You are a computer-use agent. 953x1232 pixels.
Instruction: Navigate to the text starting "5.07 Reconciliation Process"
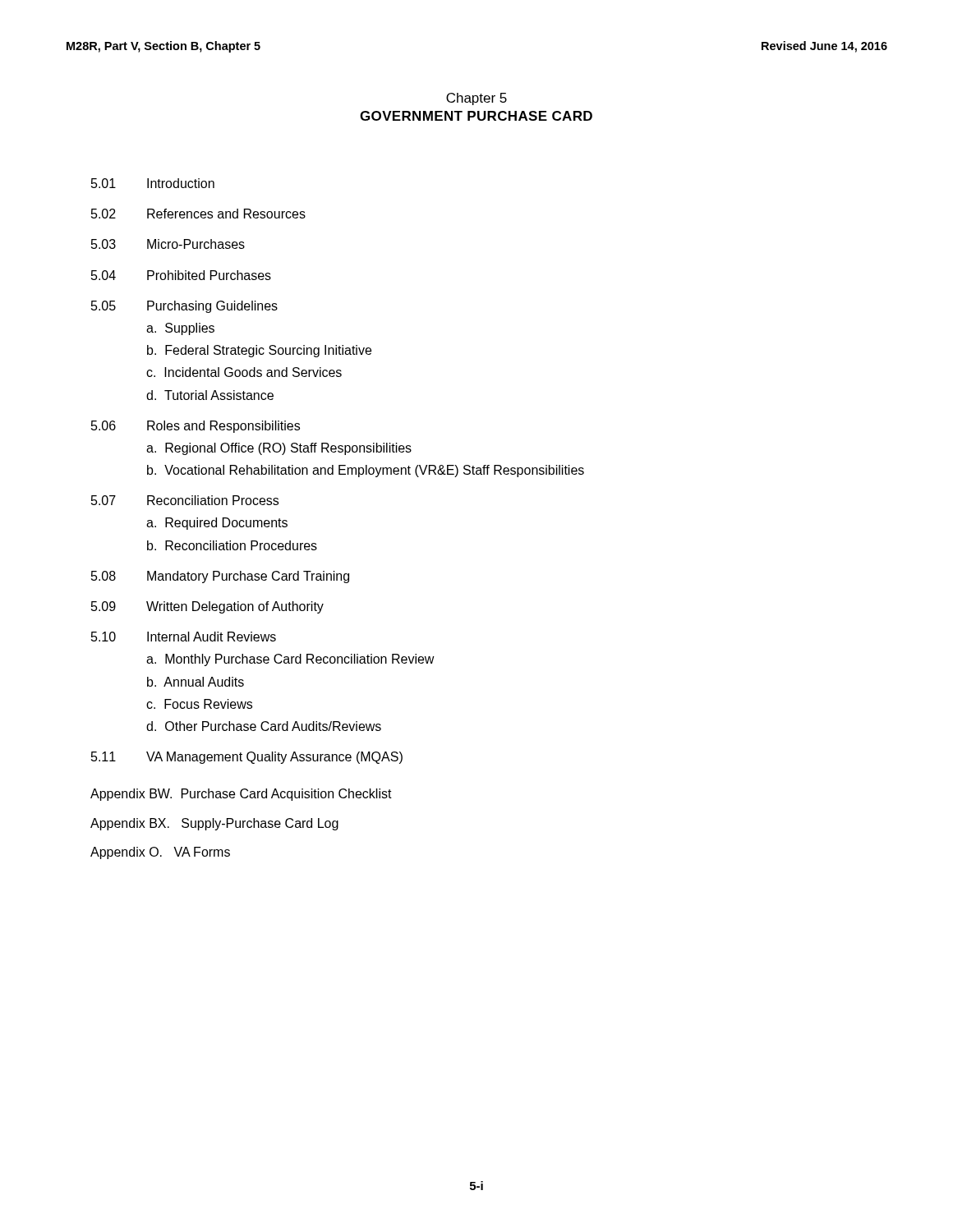click(x=185, y=500)
